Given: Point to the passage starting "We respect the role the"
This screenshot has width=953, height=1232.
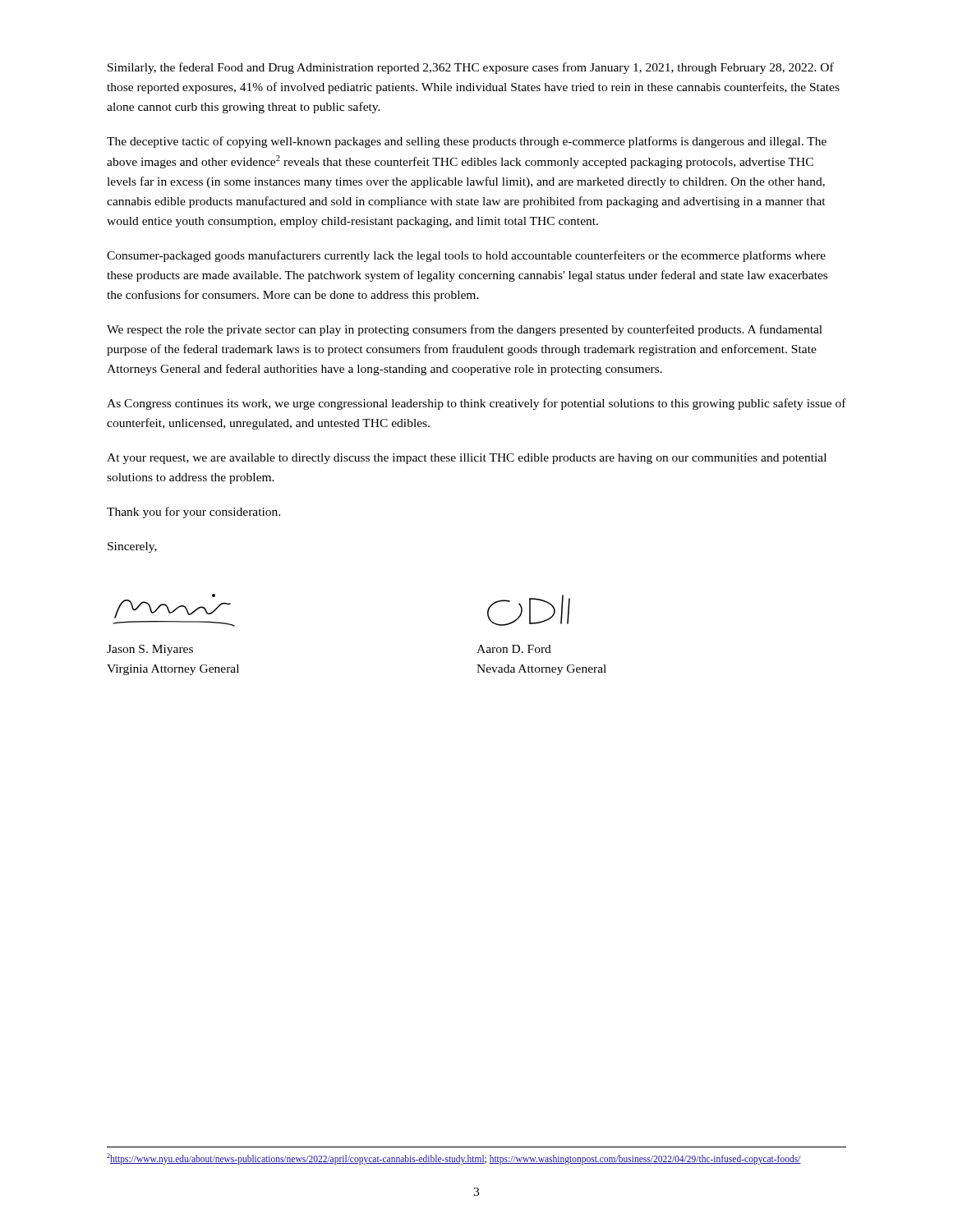Looking at the screenshot, I should pos(465,349).
